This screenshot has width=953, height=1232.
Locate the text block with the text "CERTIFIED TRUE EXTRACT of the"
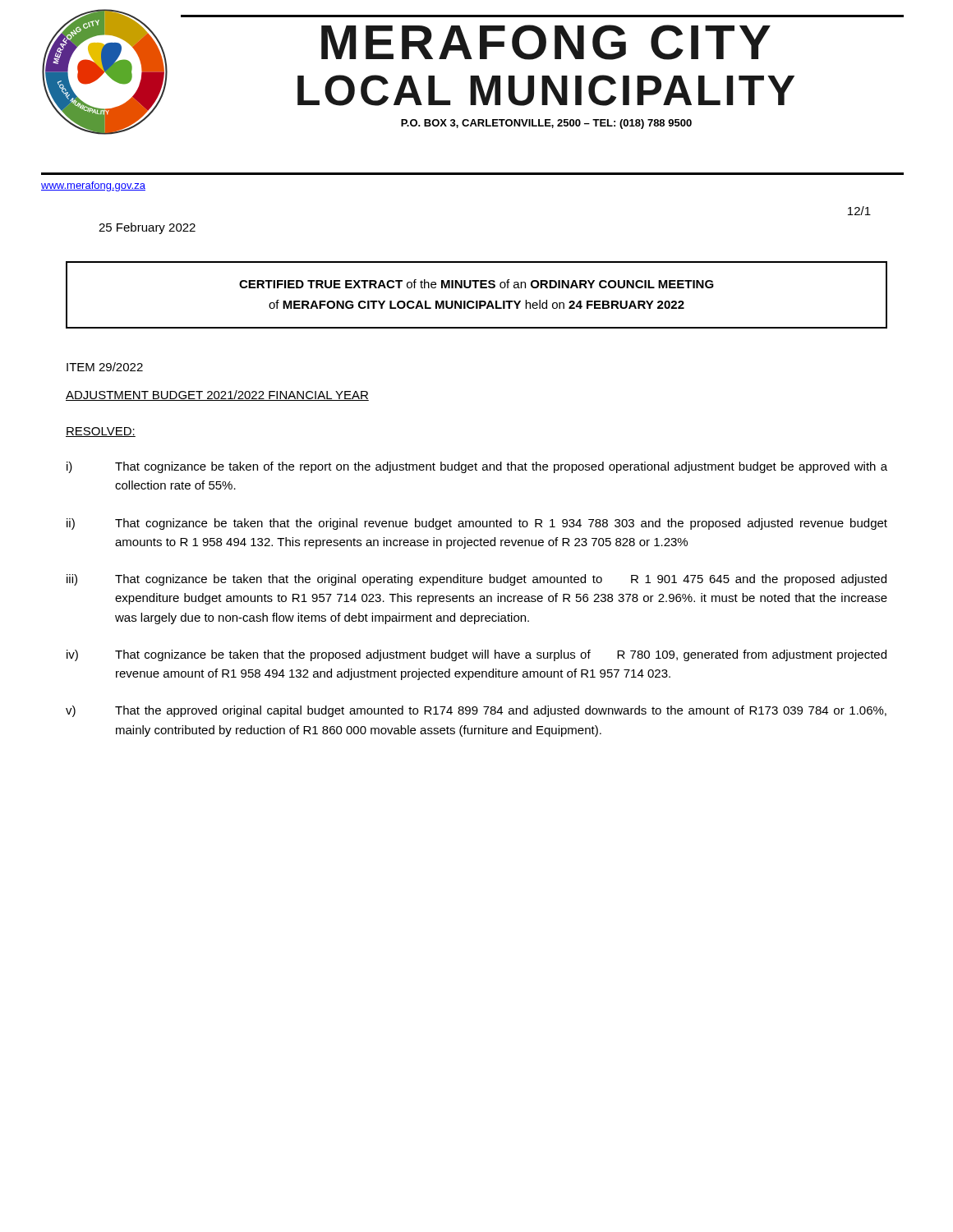476,294
